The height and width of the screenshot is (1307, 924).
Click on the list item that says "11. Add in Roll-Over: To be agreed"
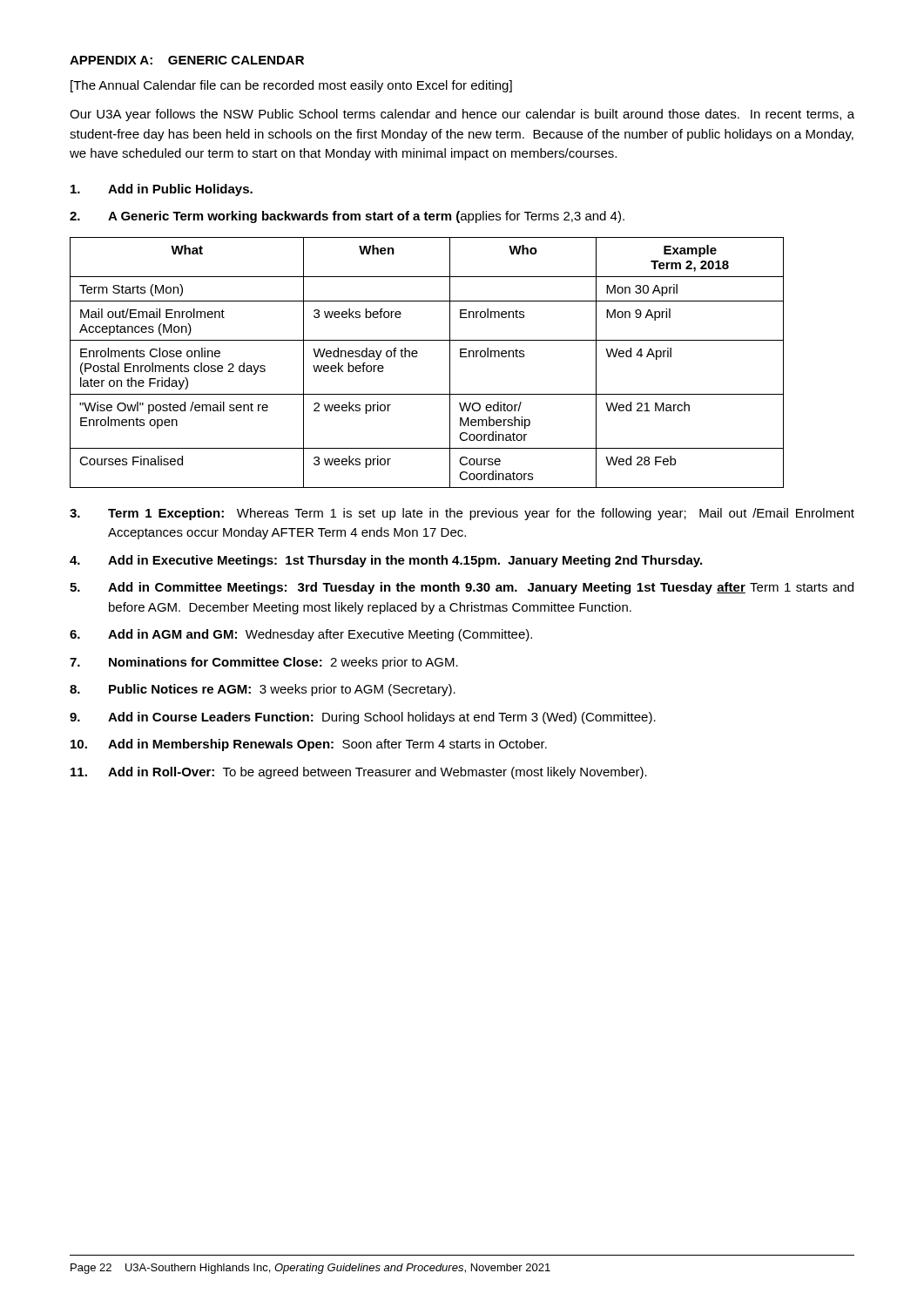pos(462,772)
